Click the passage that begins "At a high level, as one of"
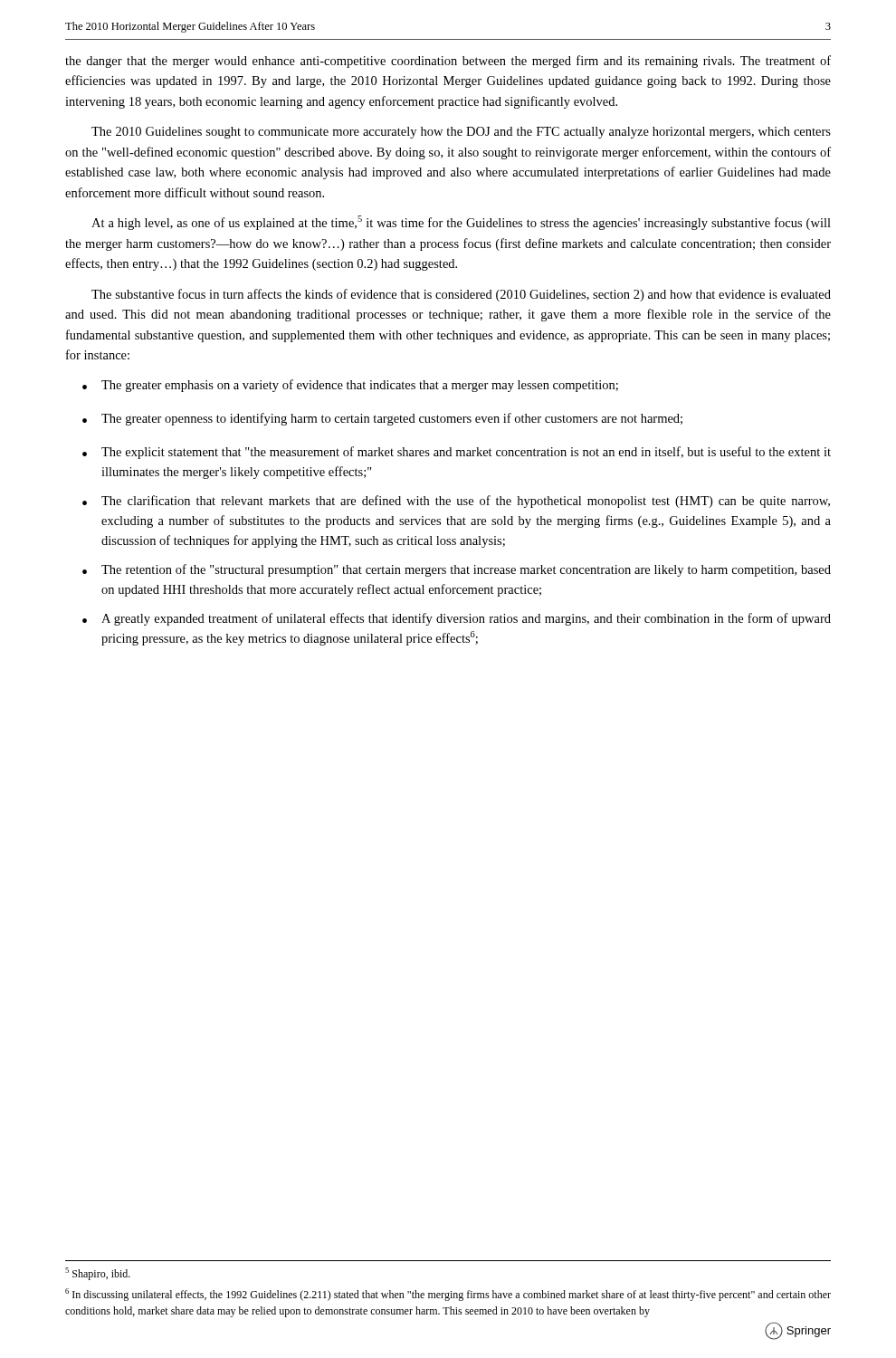This screenshot has height=1358, width=896. [448, 244]
